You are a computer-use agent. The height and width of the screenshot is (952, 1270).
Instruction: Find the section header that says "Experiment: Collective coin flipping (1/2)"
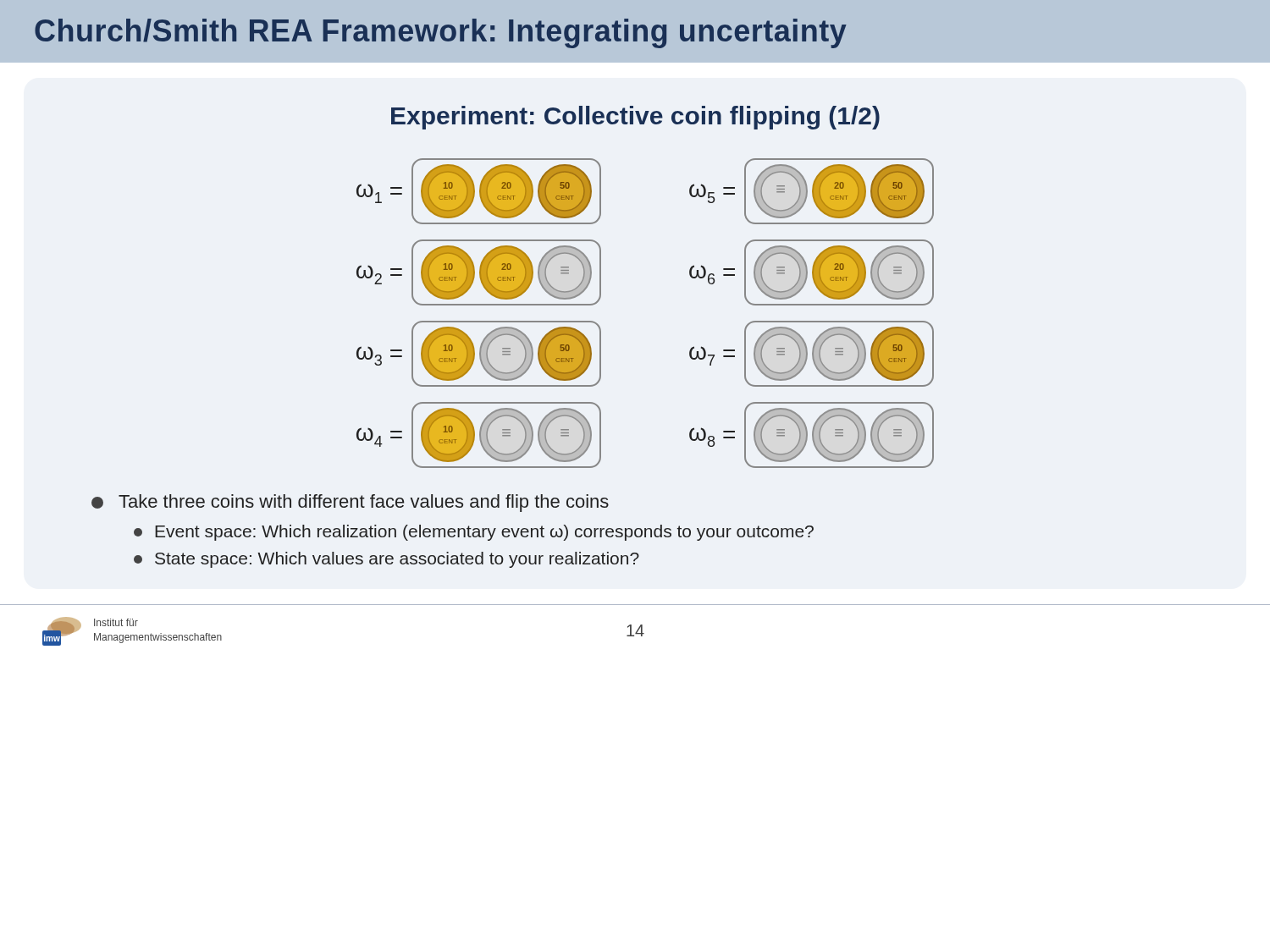pyautogui.click(x=635, y=116)
